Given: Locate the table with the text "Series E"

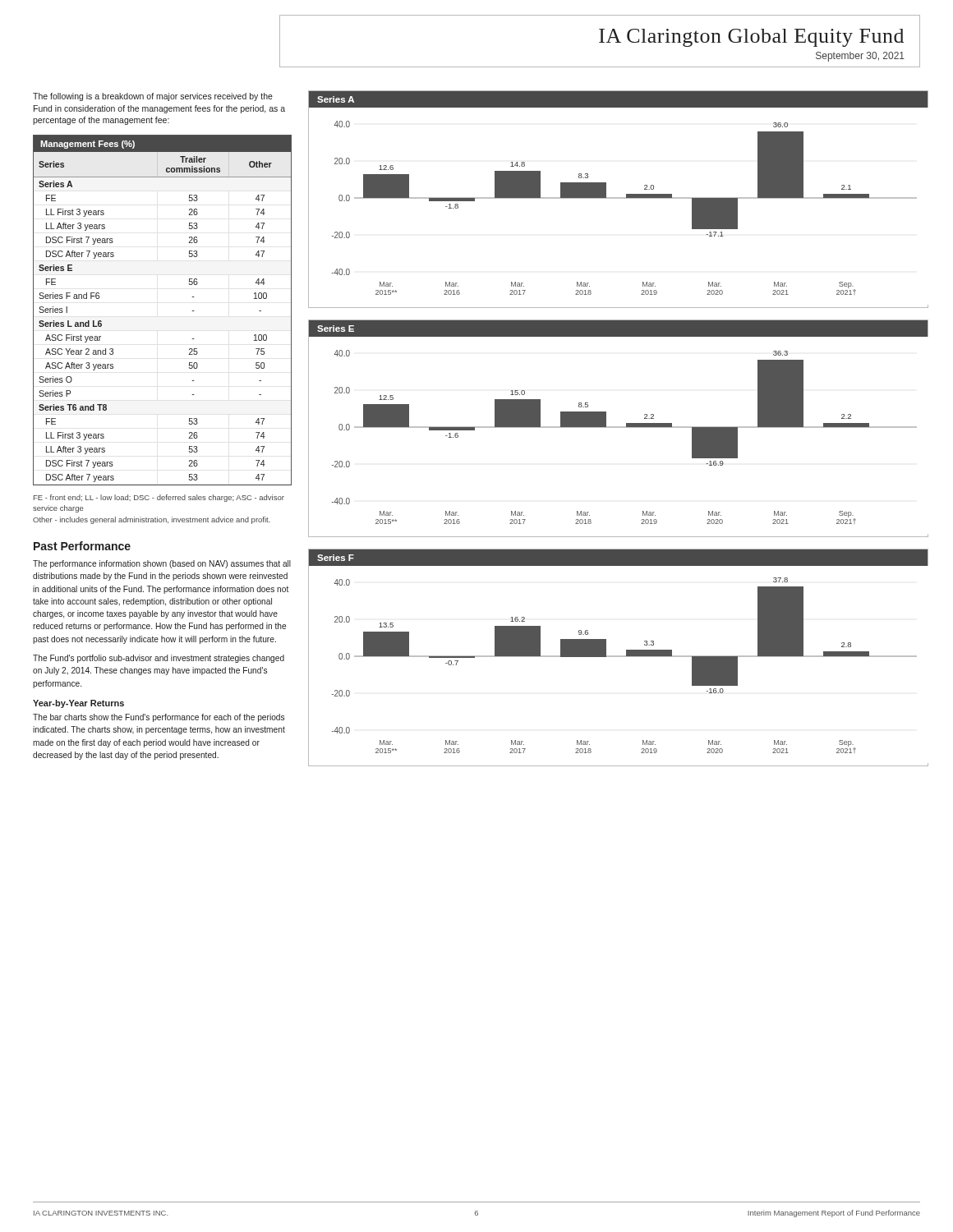Looking at the screenshot, I should point(162,310).
